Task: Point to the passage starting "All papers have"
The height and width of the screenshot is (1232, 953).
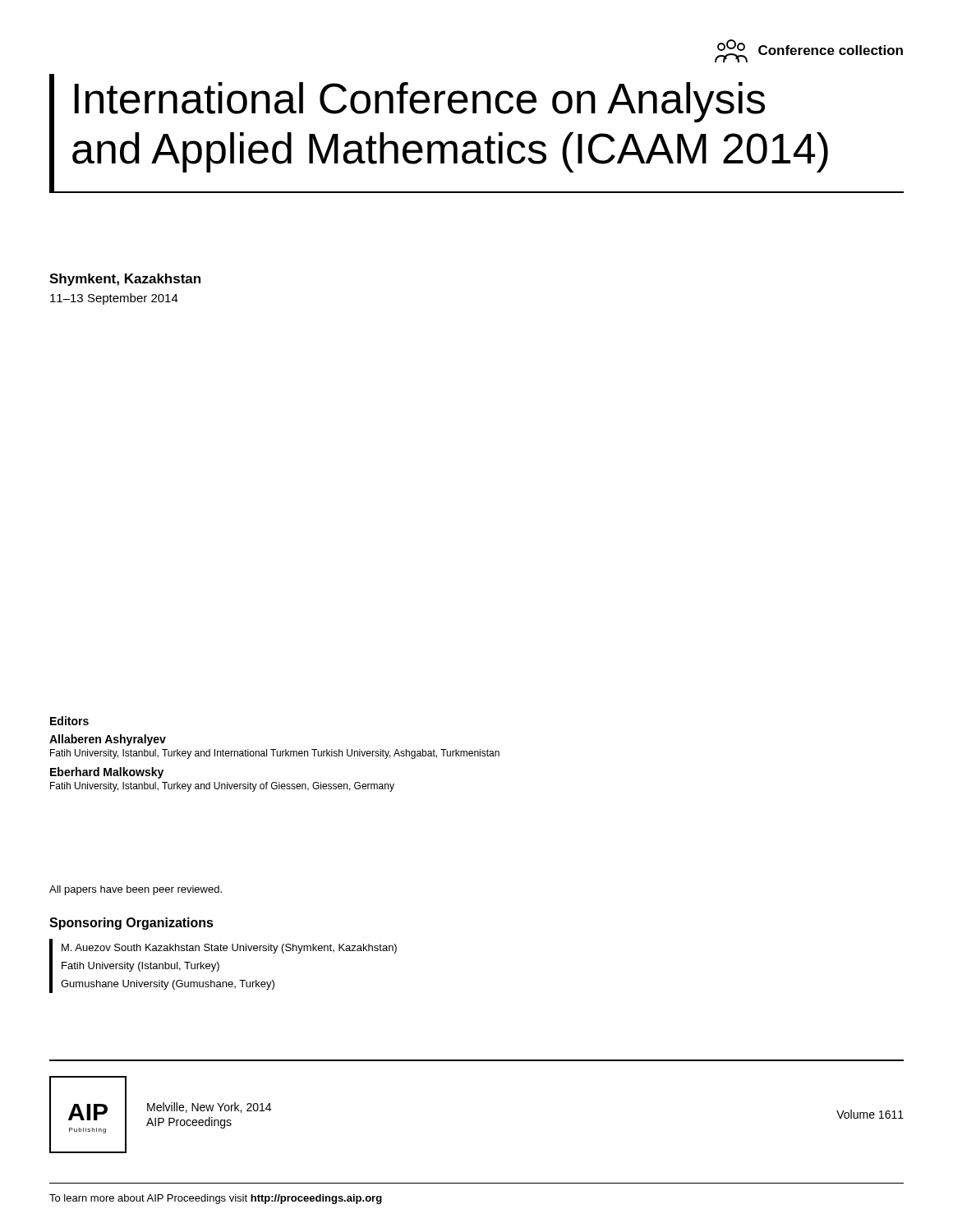Action: [136, 889]
